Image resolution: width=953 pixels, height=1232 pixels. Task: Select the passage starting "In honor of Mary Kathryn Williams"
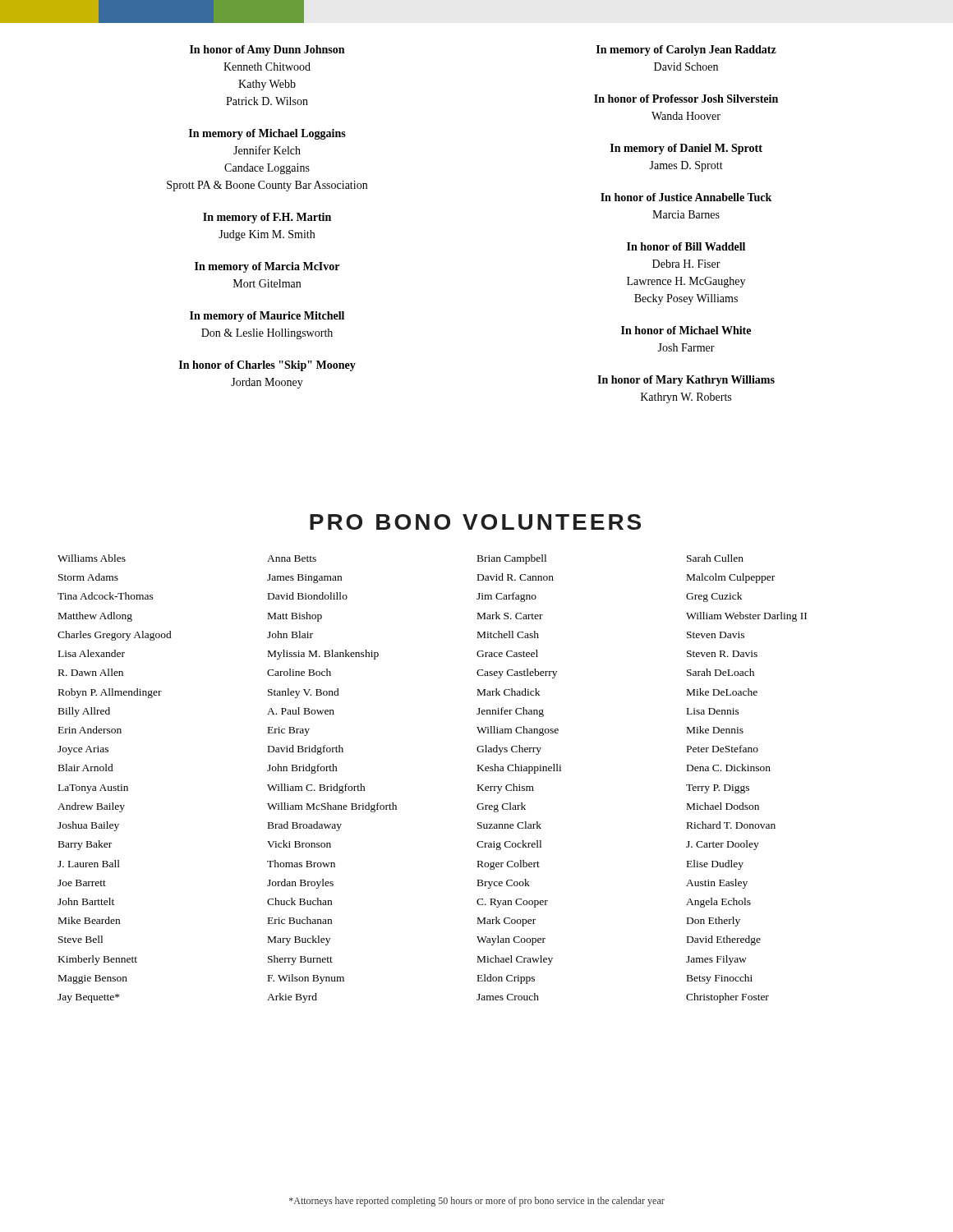click(686, 388)
